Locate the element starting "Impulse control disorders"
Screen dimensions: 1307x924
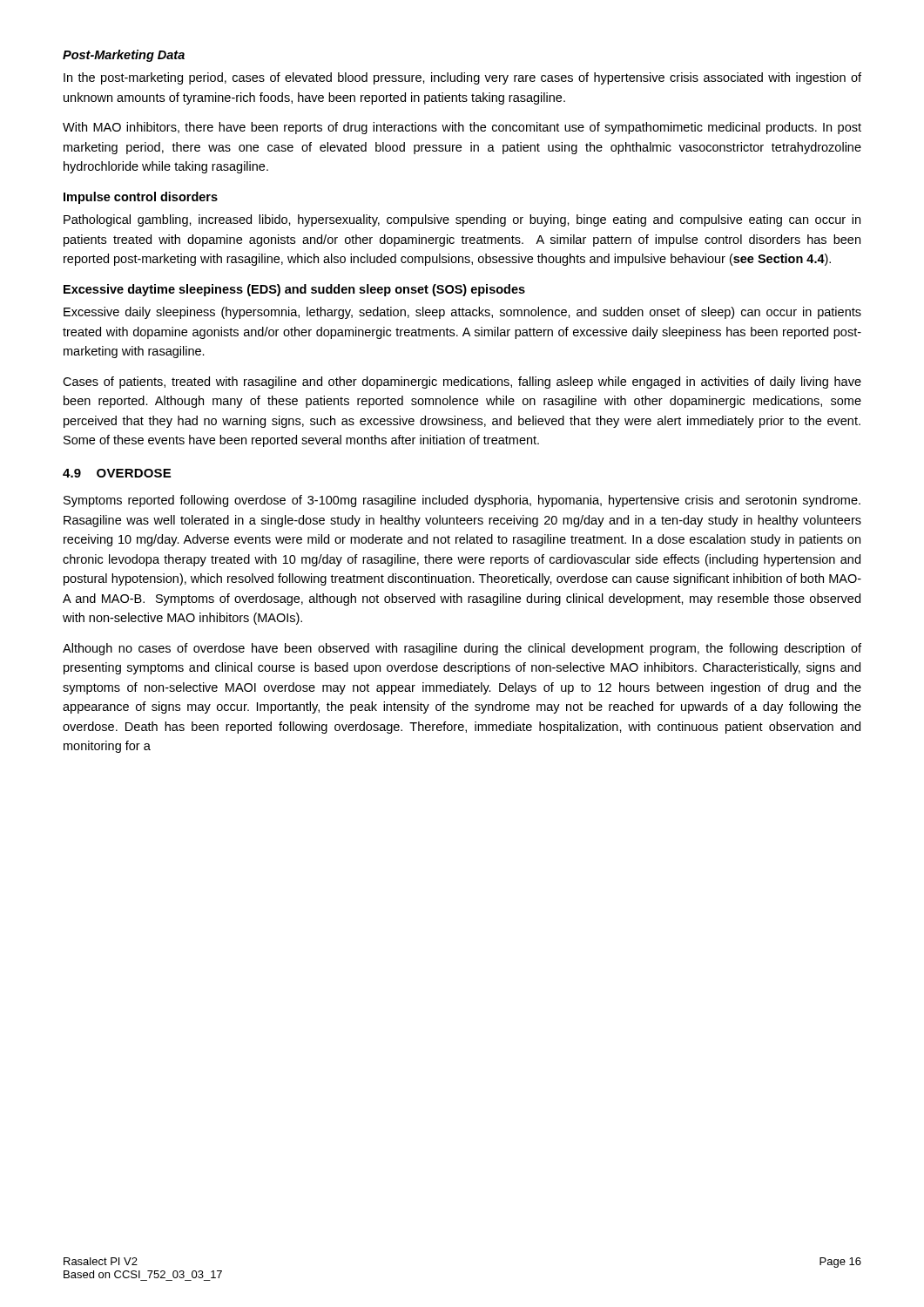[141, 198]
